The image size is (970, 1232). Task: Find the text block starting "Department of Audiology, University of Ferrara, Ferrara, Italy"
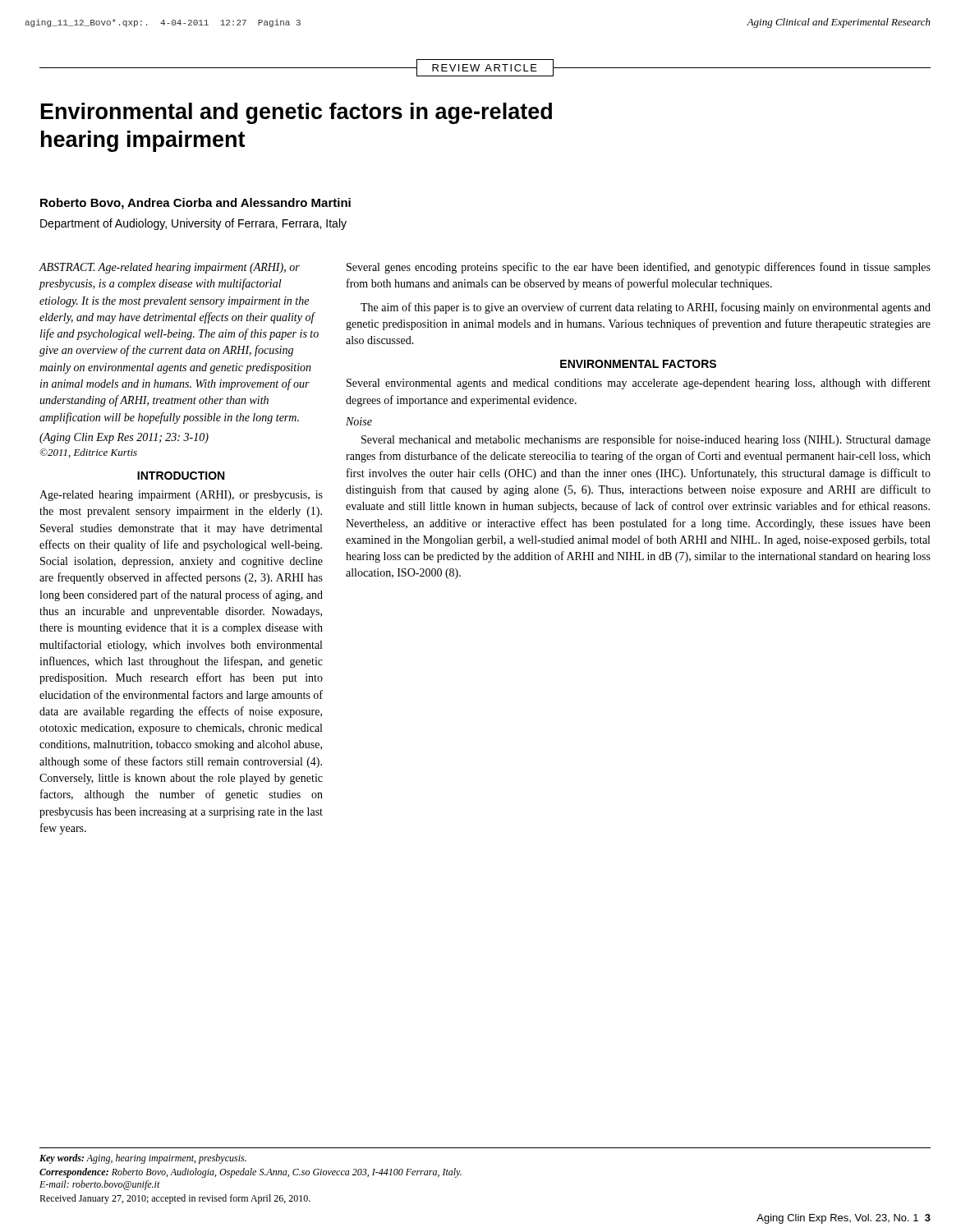pos(193,224)
